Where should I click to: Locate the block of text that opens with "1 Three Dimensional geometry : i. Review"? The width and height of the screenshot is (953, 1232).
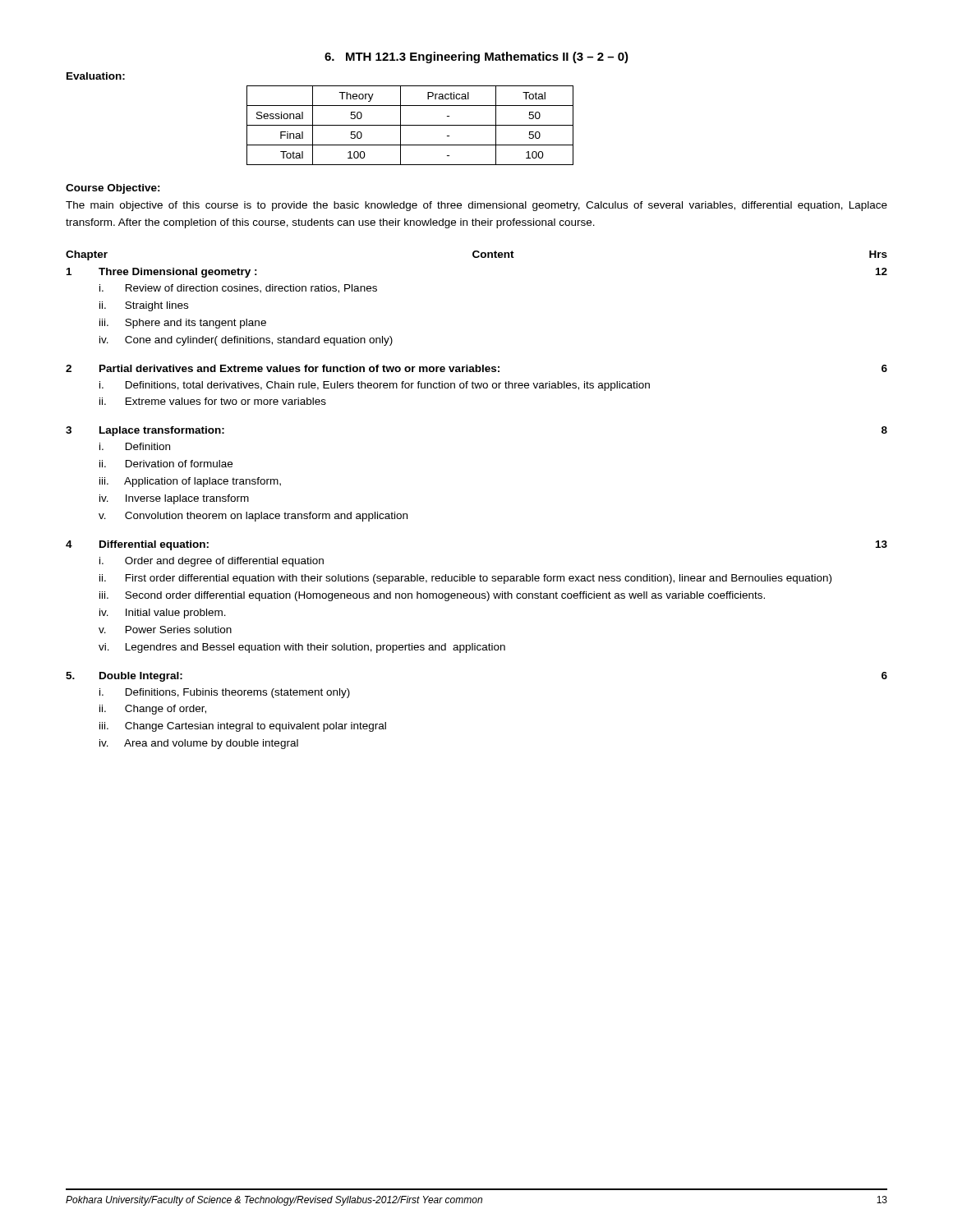177,272
